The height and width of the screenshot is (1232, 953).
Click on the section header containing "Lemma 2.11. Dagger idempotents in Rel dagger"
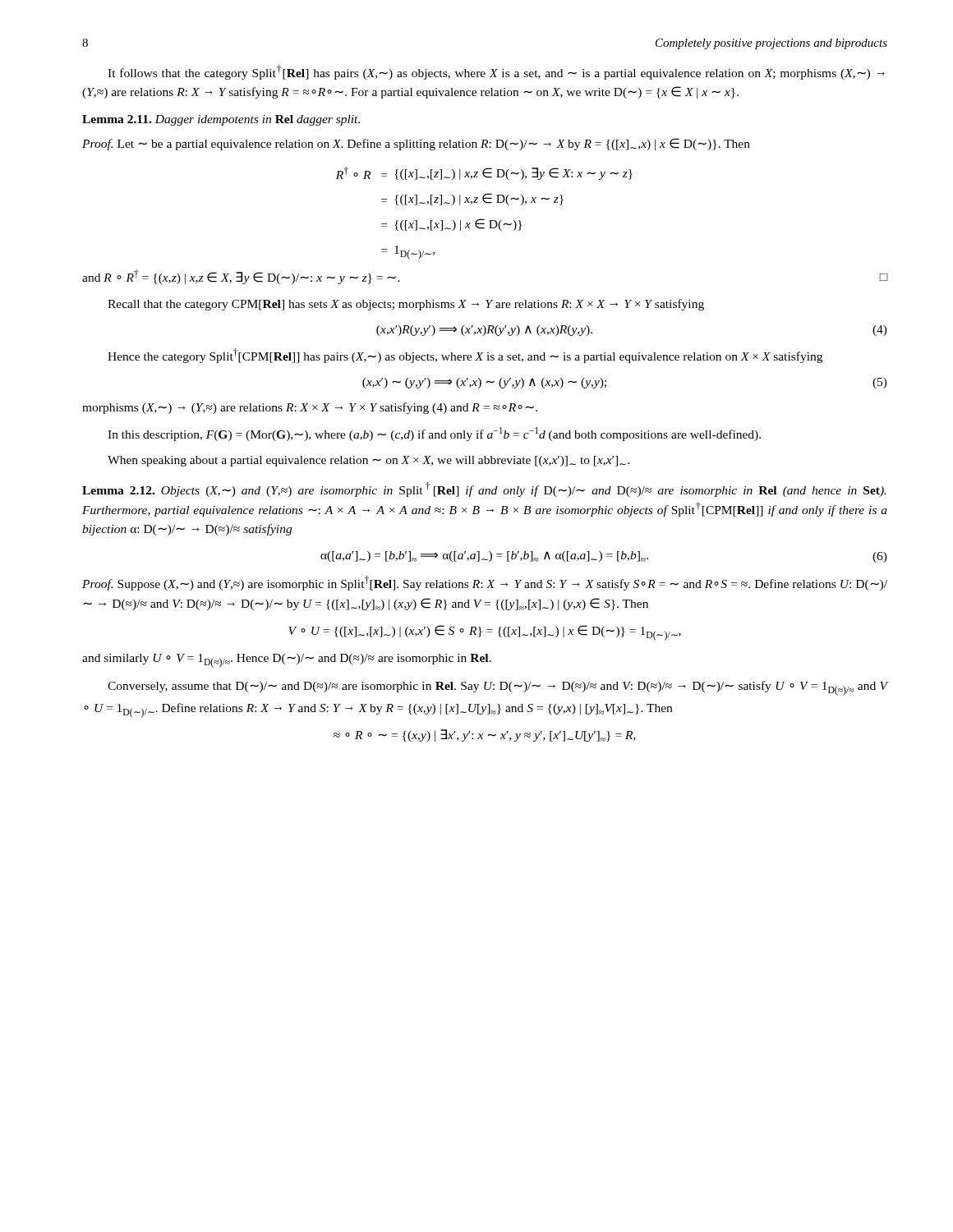point(222,118)
